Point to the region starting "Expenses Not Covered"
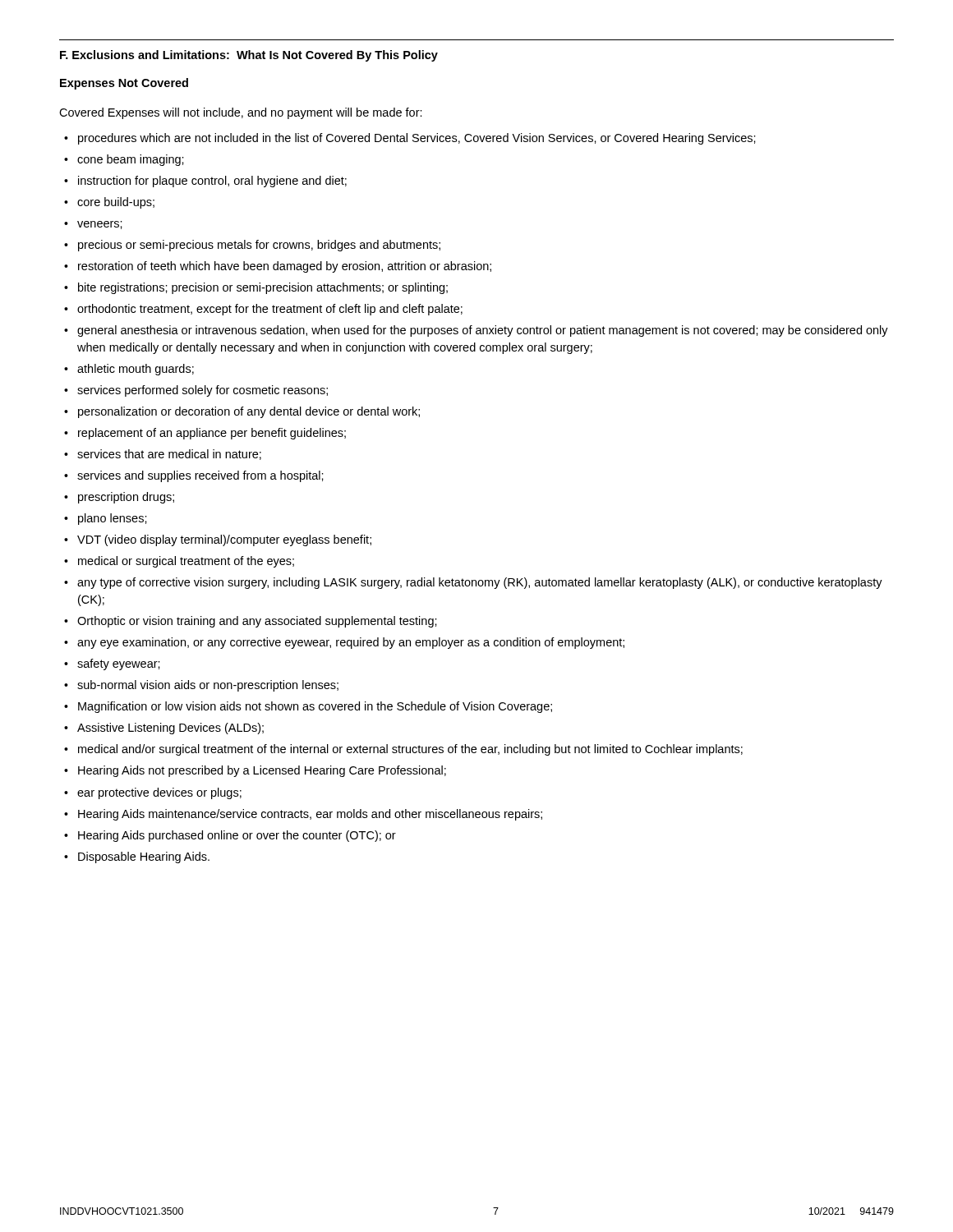953x1232 pixels. [x=124, y=83]
